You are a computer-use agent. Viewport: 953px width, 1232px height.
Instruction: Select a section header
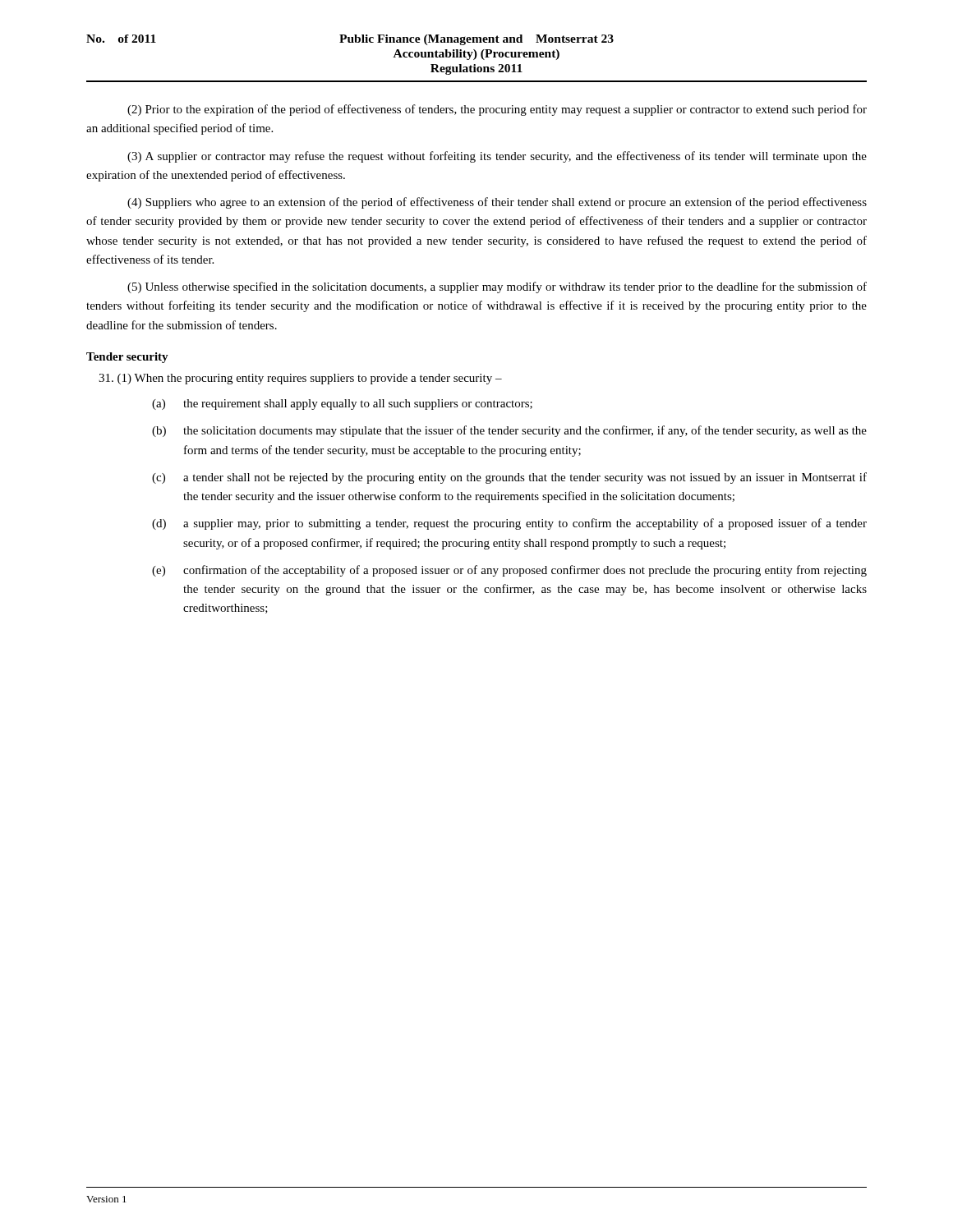coord(127,356)
